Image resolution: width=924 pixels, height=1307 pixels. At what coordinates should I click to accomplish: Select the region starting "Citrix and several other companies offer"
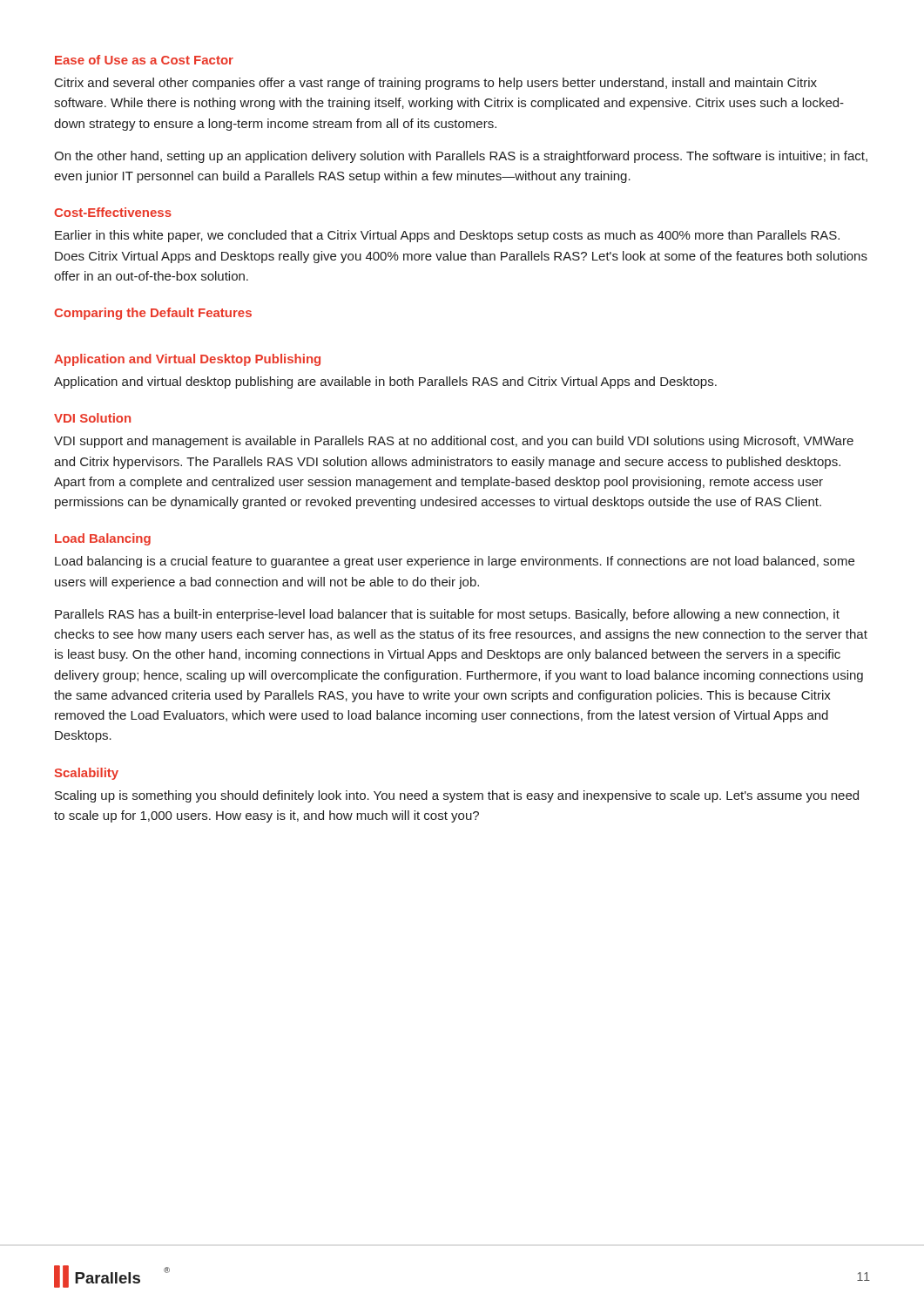click(449, 103)
